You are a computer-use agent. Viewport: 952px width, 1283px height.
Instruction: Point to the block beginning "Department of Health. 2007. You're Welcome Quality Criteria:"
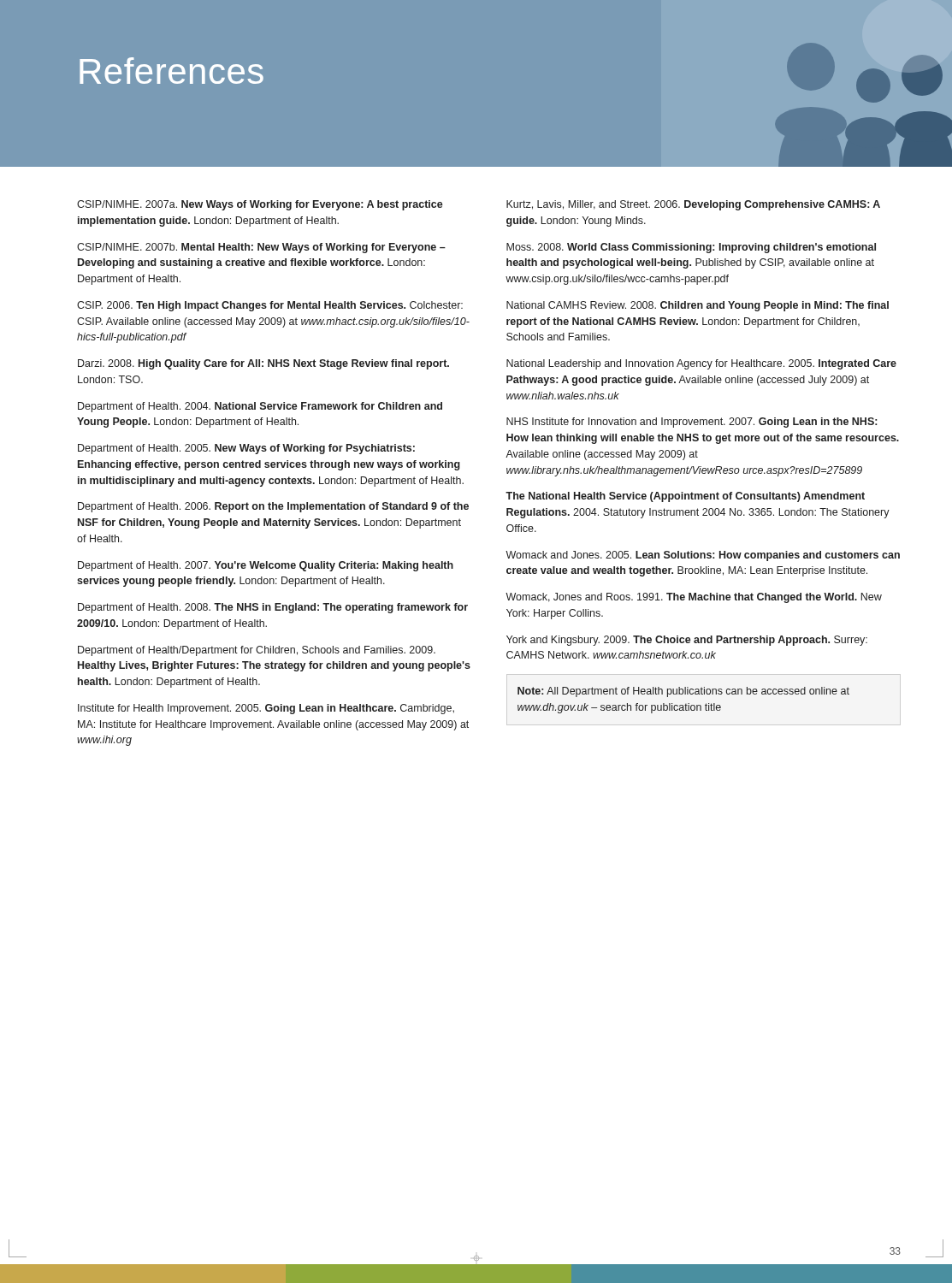[265, 573]
